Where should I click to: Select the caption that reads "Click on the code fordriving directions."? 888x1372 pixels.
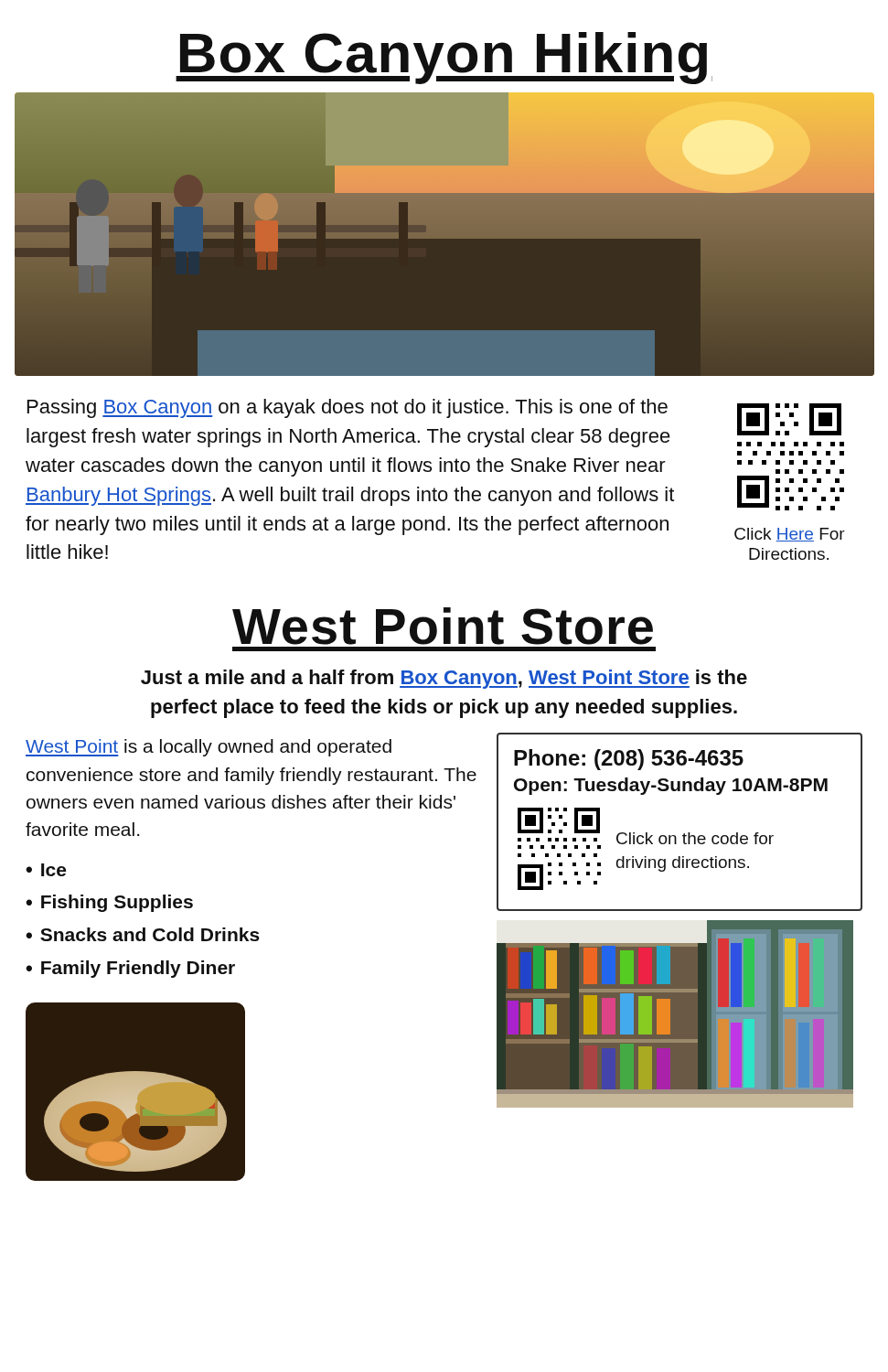[x=695, y=850]
